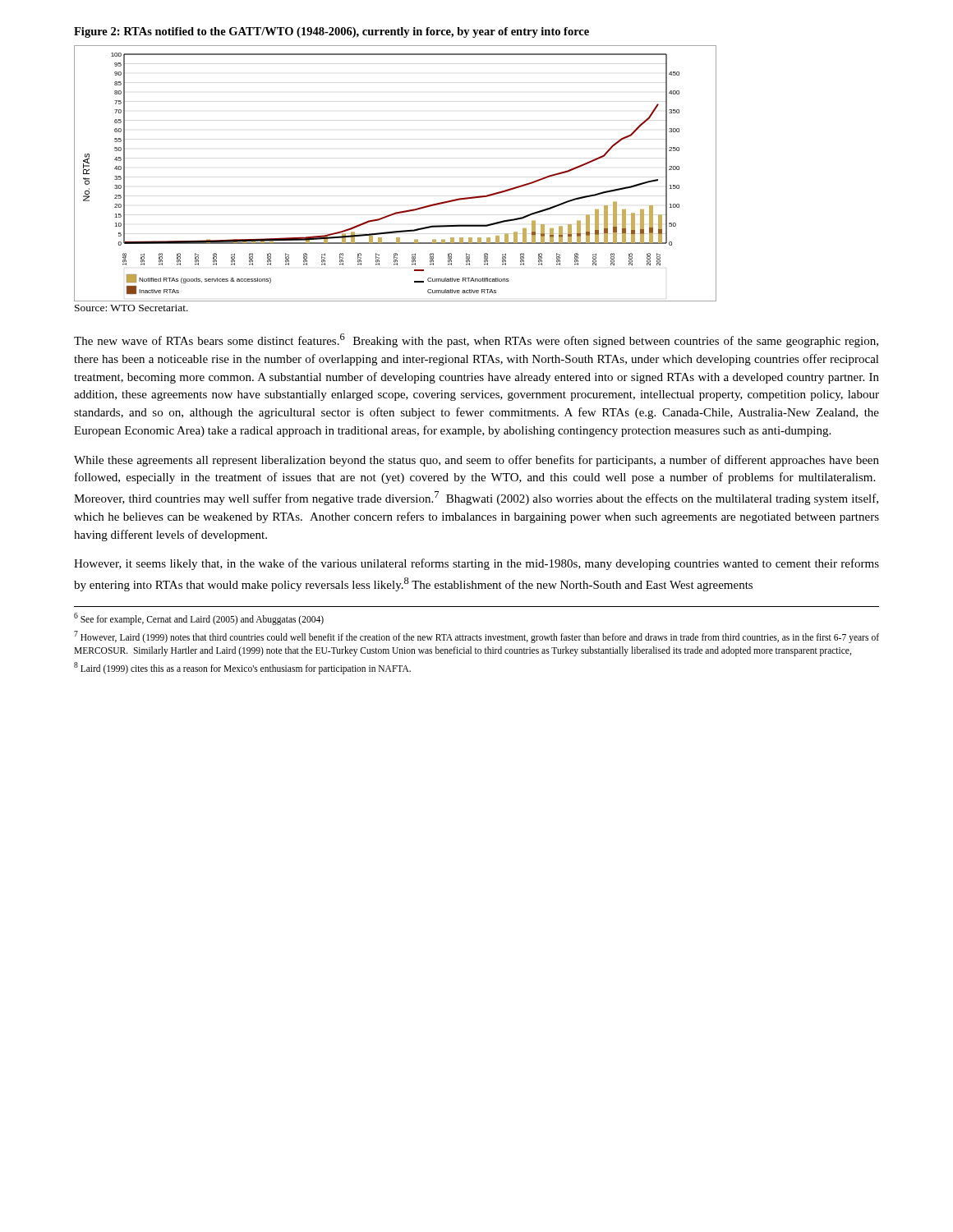Find the text block with the text "While these agreements"

[476, 497]
